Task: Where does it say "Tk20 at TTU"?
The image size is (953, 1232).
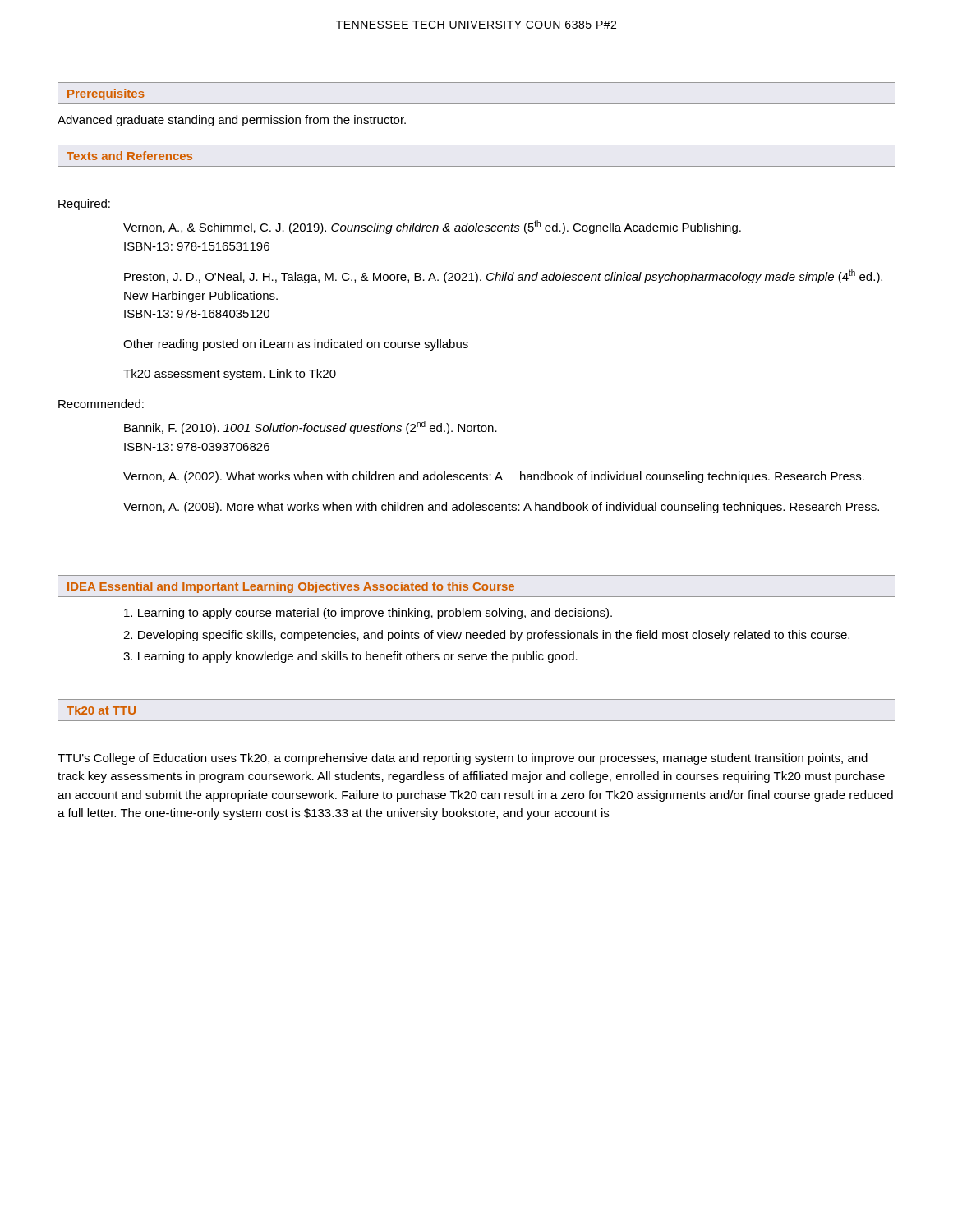Action: (x=101, y=710)
